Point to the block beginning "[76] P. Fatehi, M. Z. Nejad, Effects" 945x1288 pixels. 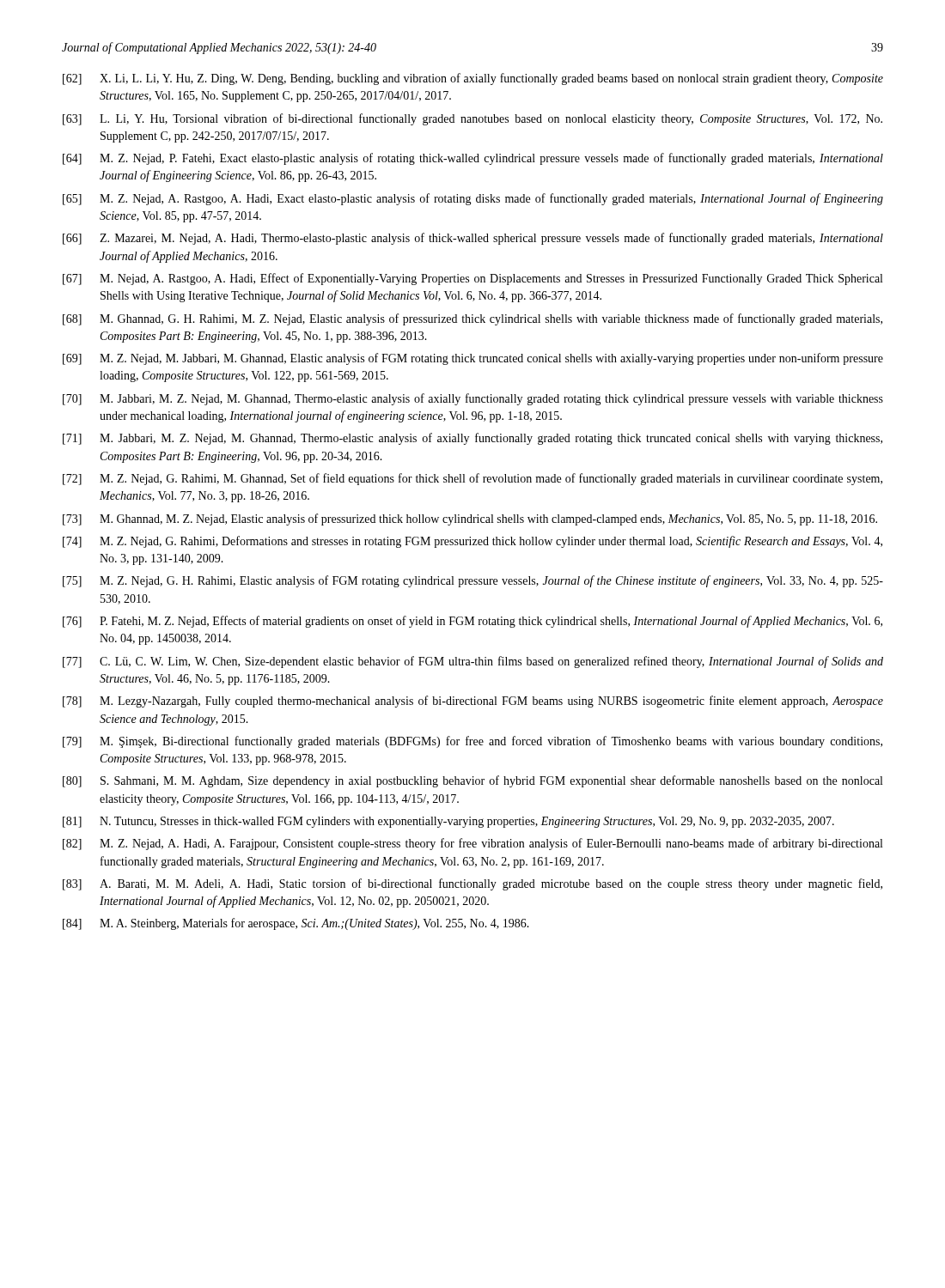pos(472,631)
